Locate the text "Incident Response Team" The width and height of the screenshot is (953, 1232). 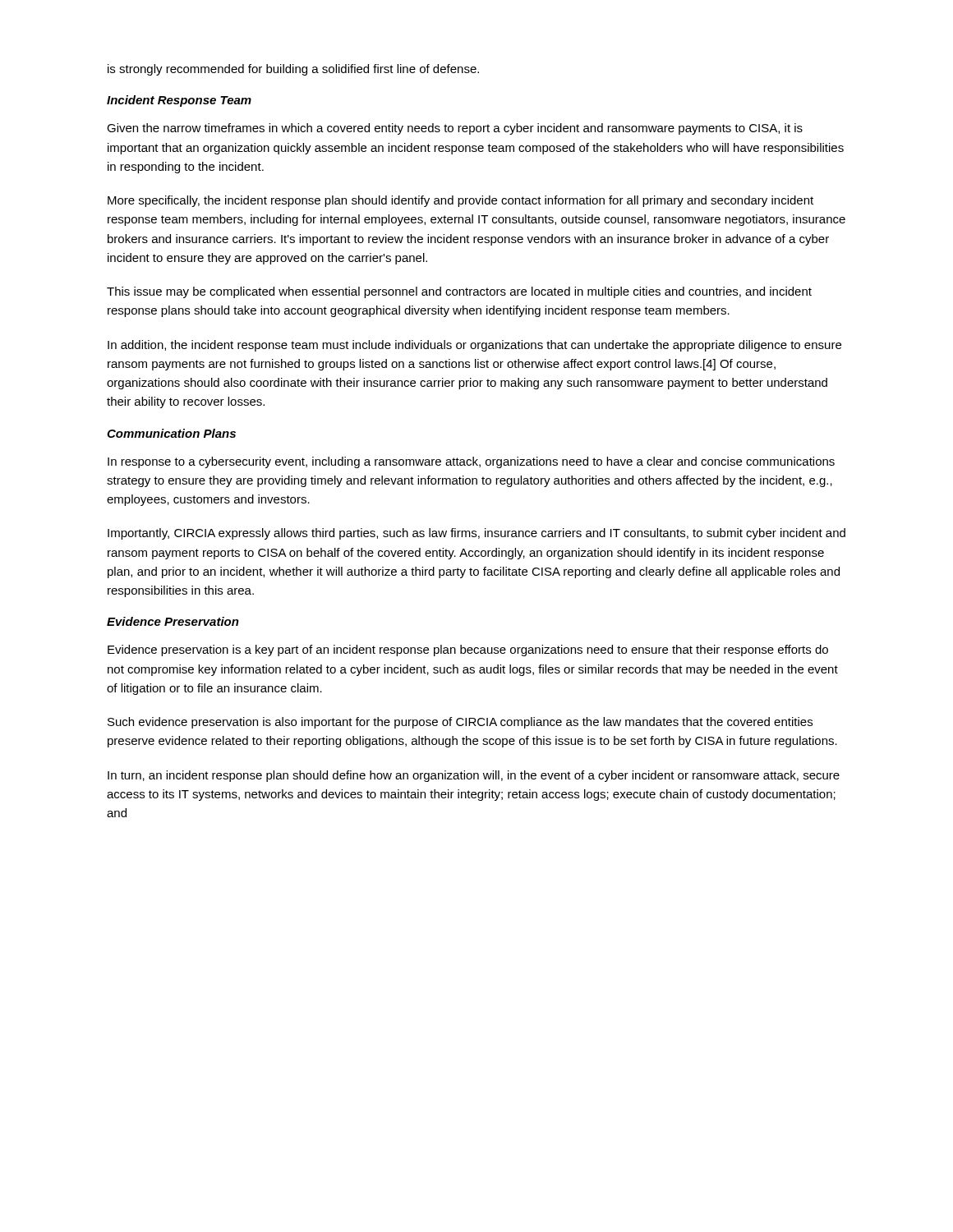pyautogui.click(x=179, y=100)
